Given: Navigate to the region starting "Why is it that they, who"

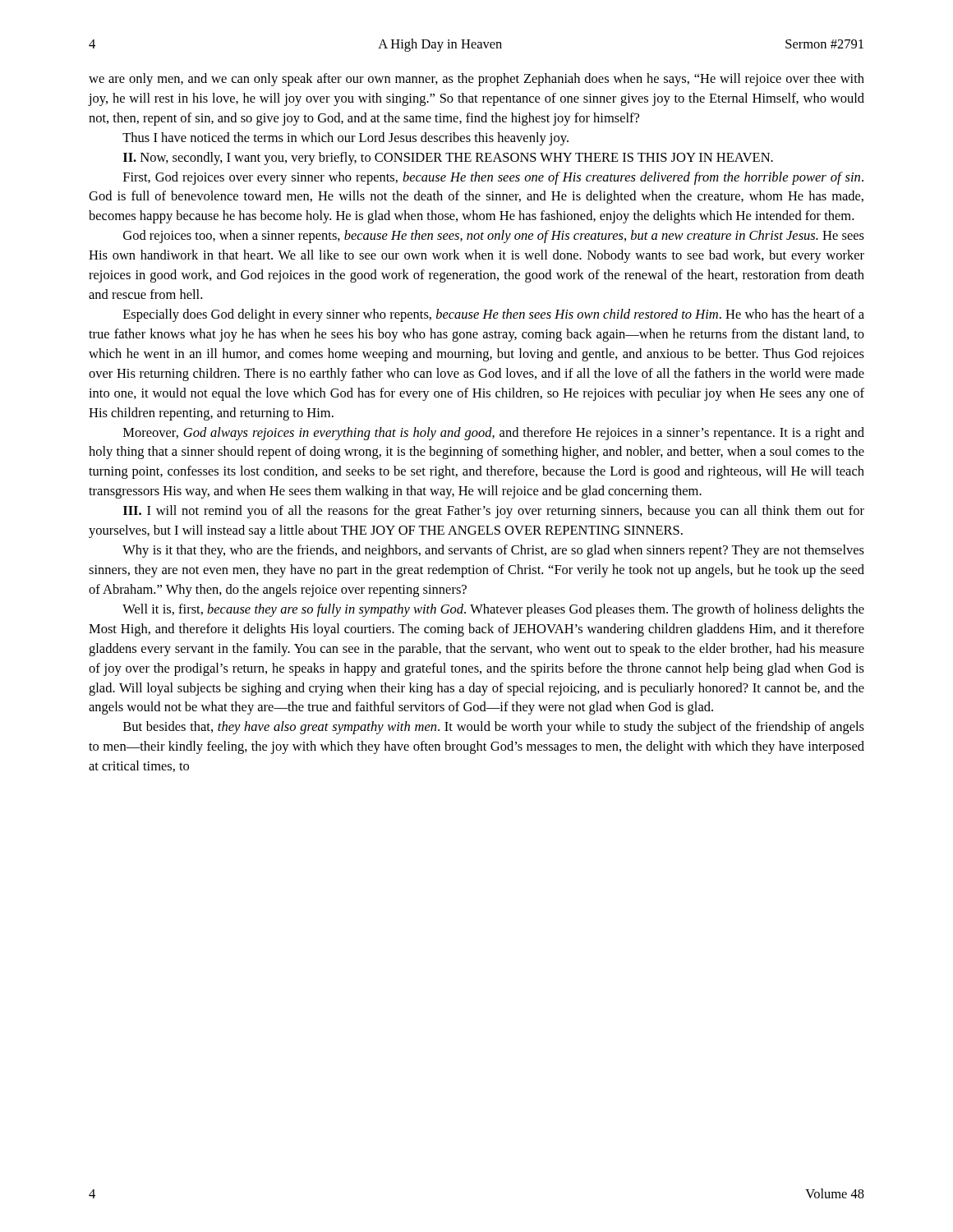Looking at the screenshot, I should pos(476,570).
